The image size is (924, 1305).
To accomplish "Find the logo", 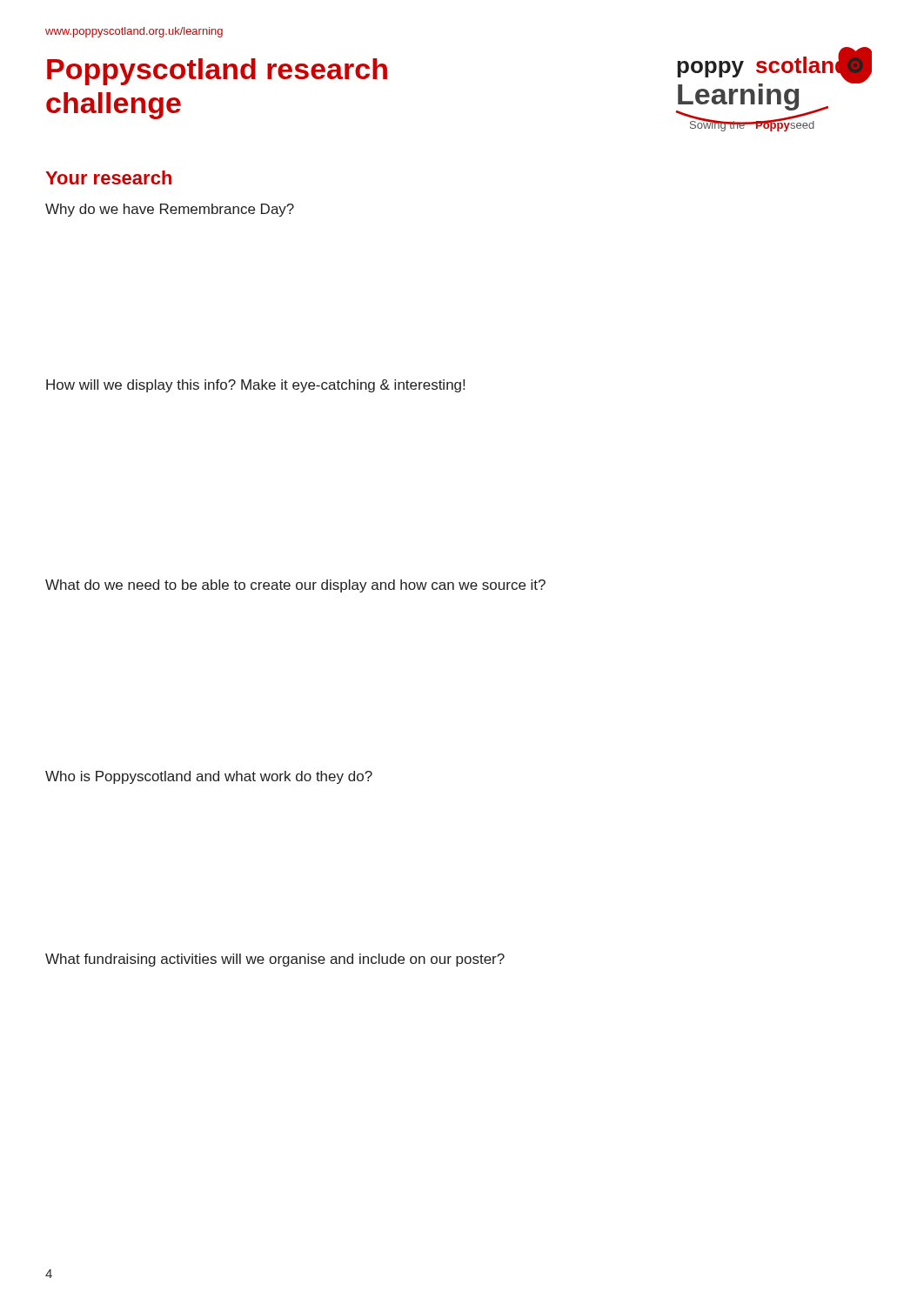I will 772,96.
